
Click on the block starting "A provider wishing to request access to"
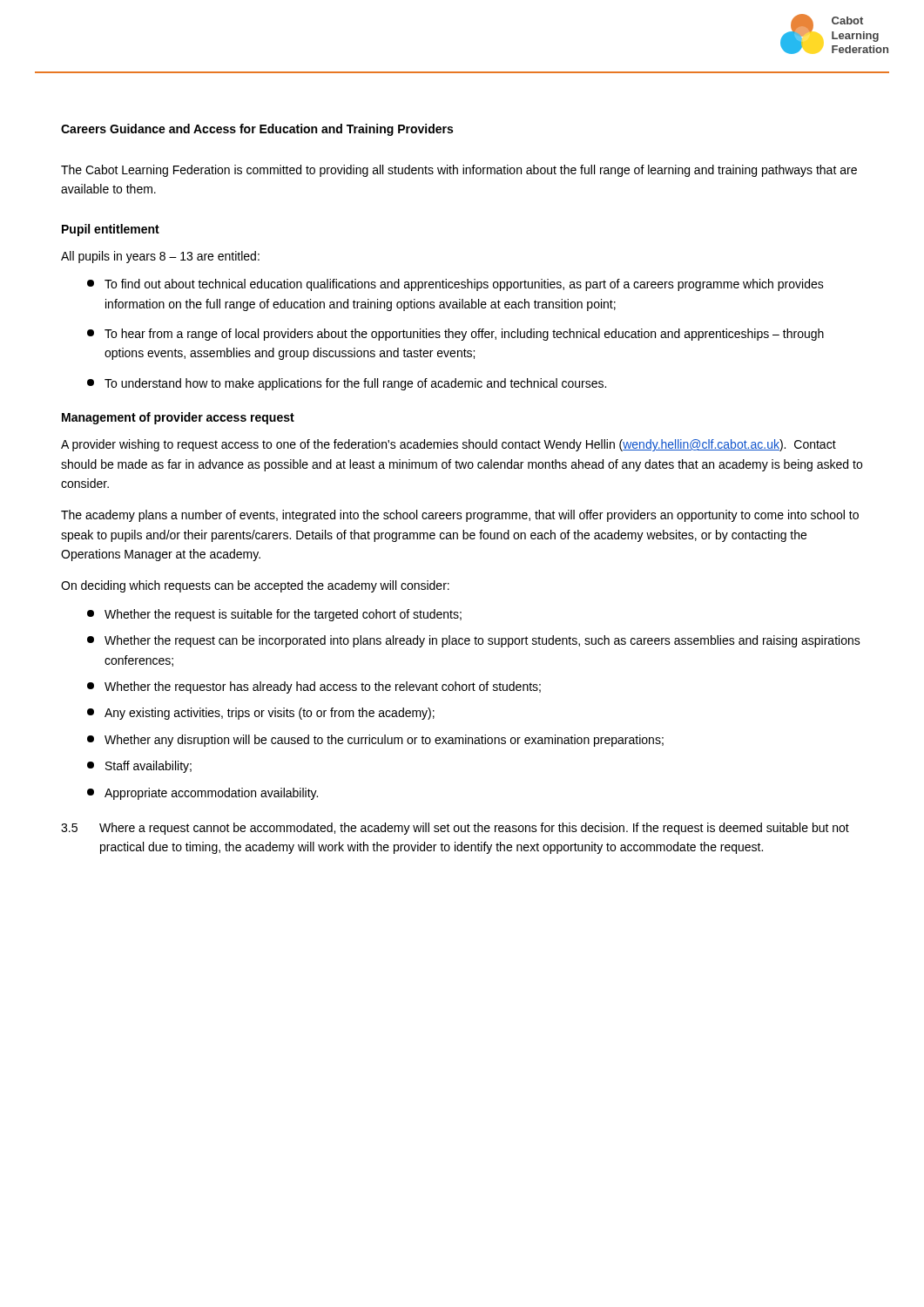(x=462, y=464)
